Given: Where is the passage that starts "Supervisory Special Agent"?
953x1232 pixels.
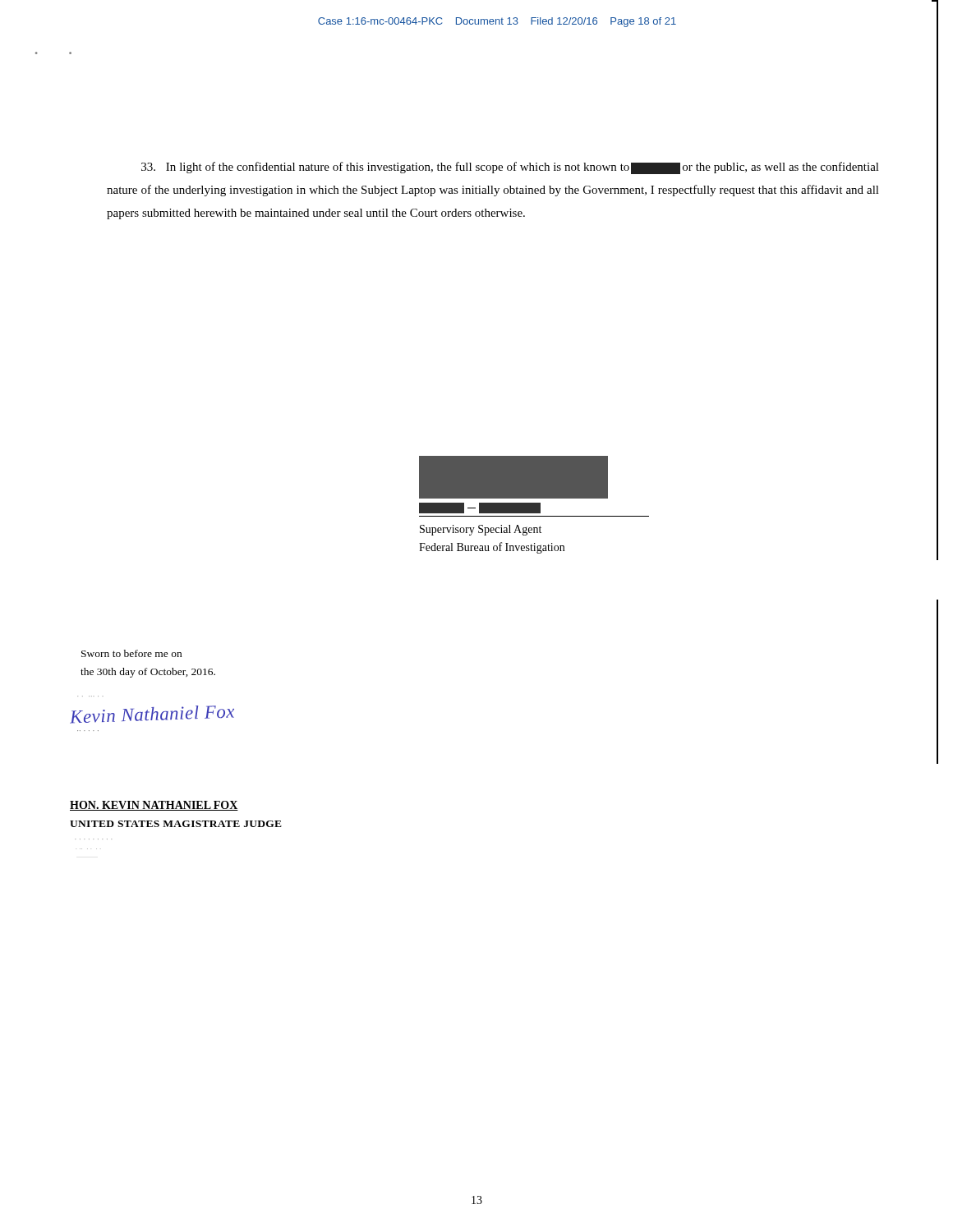Looking at the screenshot, I should (492, 538).
